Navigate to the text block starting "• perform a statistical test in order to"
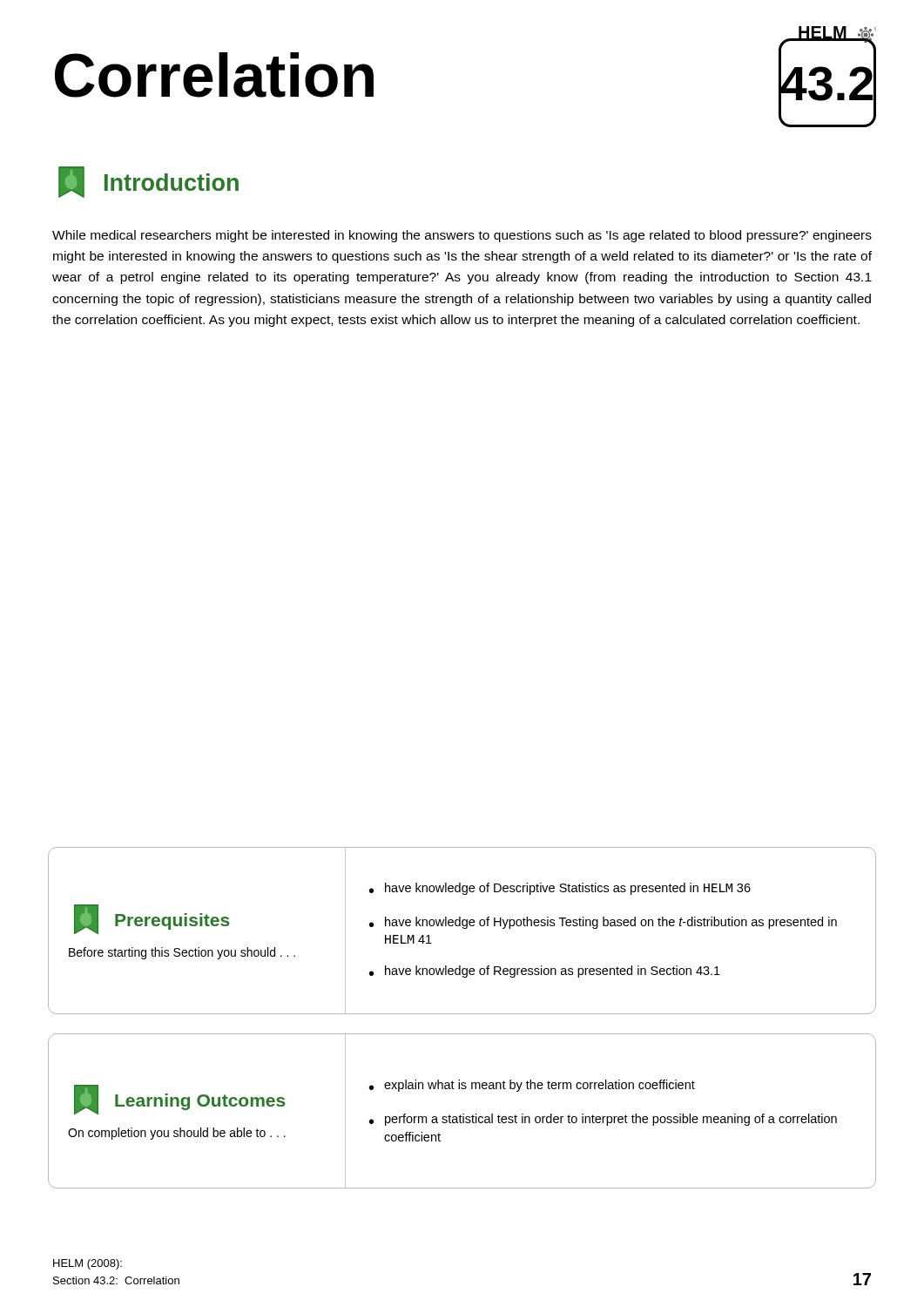 612,1128
